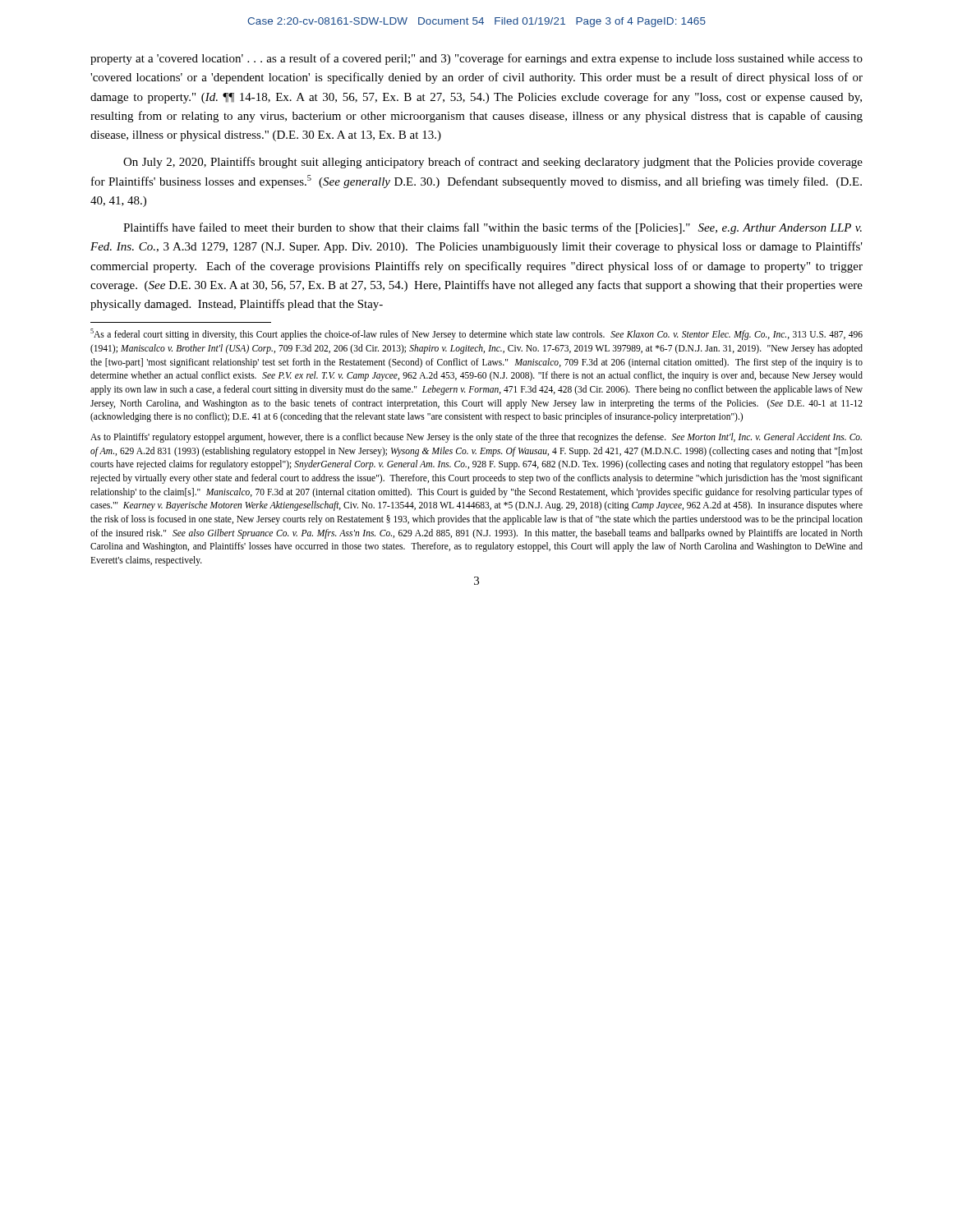Click on the passage starting "On July 2,"
953x1232 pixels.
[476, 181]
